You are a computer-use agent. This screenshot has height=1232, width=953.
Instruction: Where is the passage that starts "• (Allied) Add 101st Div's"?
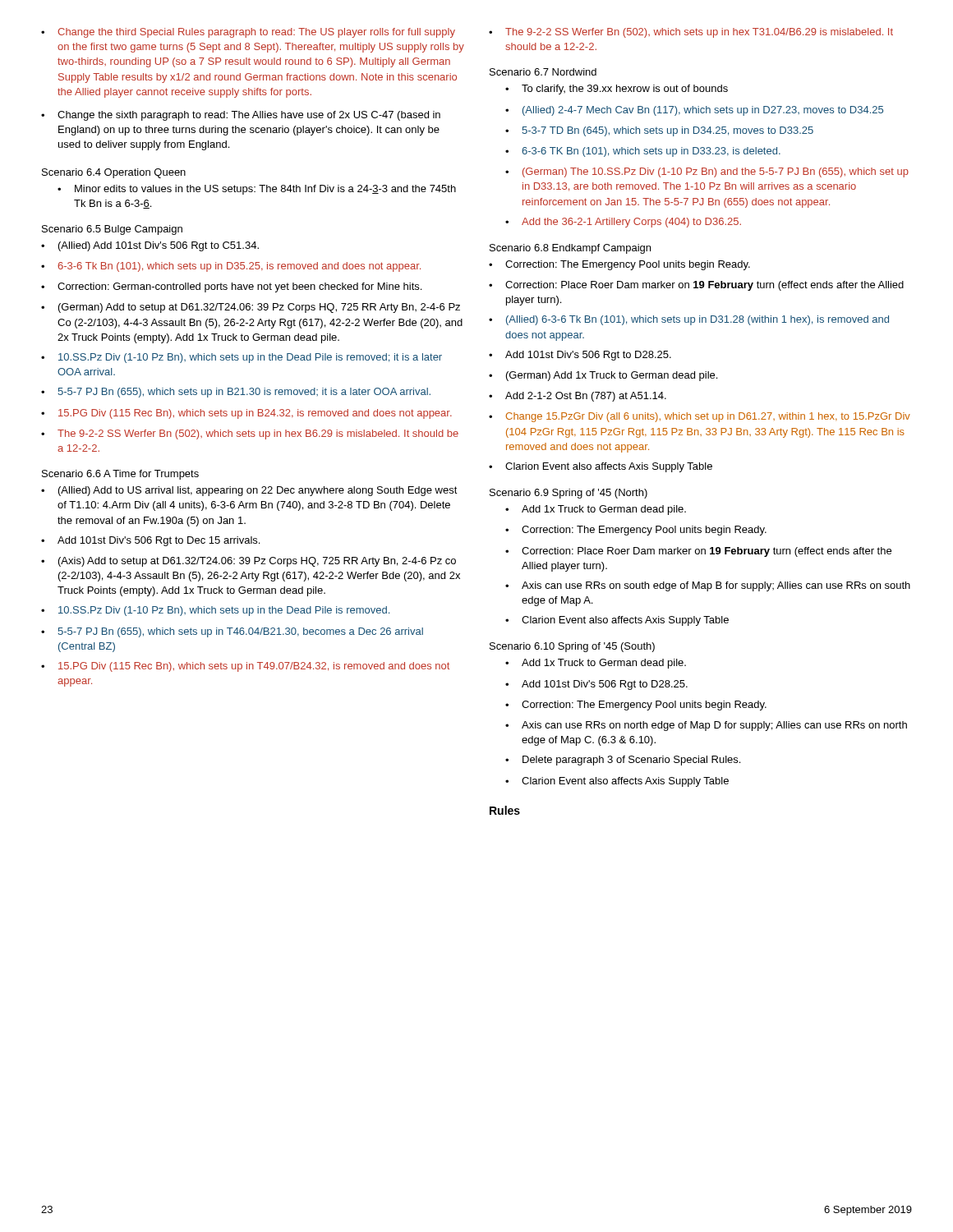[x=150, y=246]
